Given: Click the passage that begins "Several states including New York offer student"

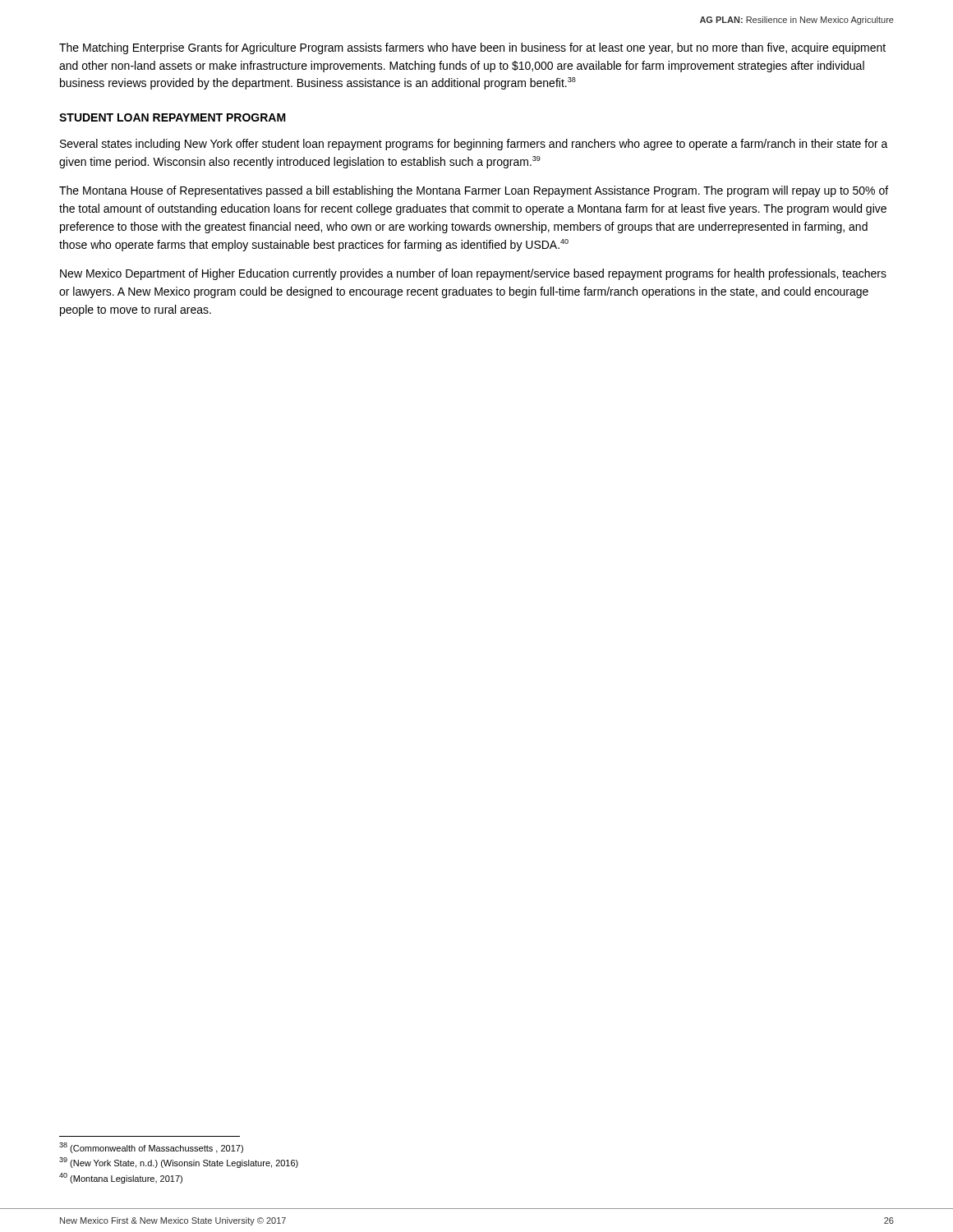Looking at the screenshot, I should tap(473, 153).
